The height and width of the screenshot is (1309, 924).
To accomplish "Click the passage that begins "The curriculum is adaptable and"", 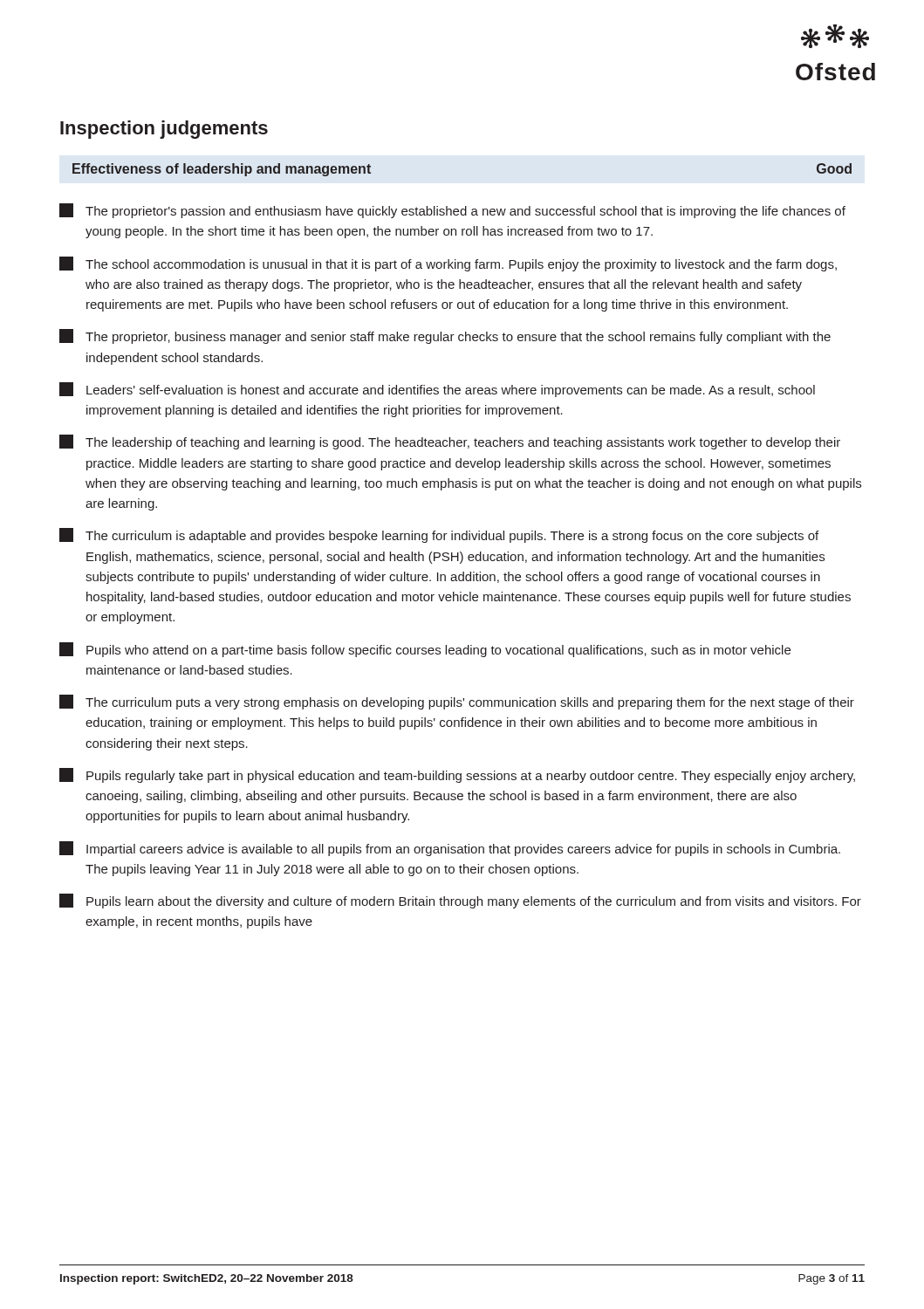I will (x=462, y=576).
